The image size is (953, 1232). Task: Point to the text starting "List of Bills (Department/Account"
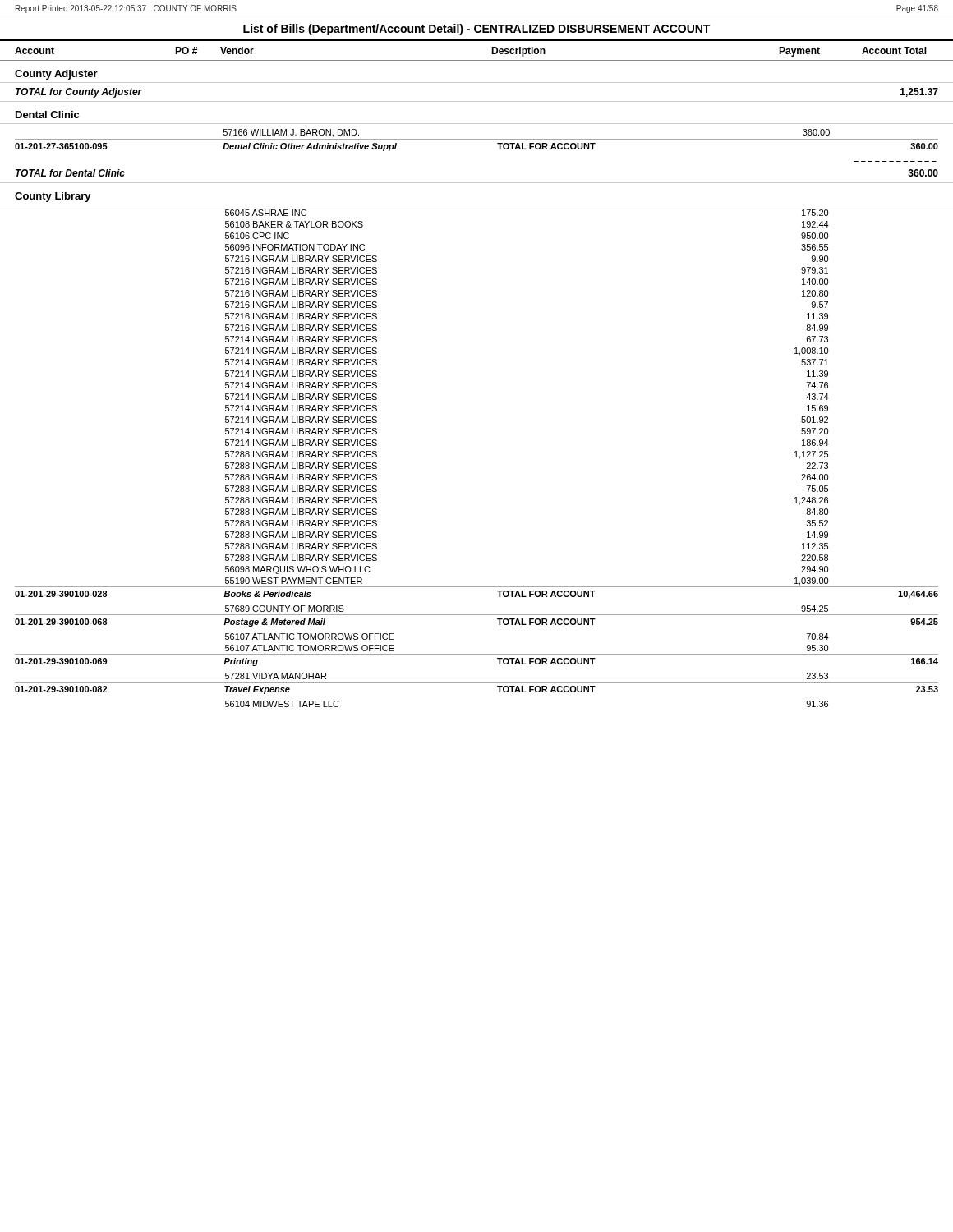coord(476,29)
